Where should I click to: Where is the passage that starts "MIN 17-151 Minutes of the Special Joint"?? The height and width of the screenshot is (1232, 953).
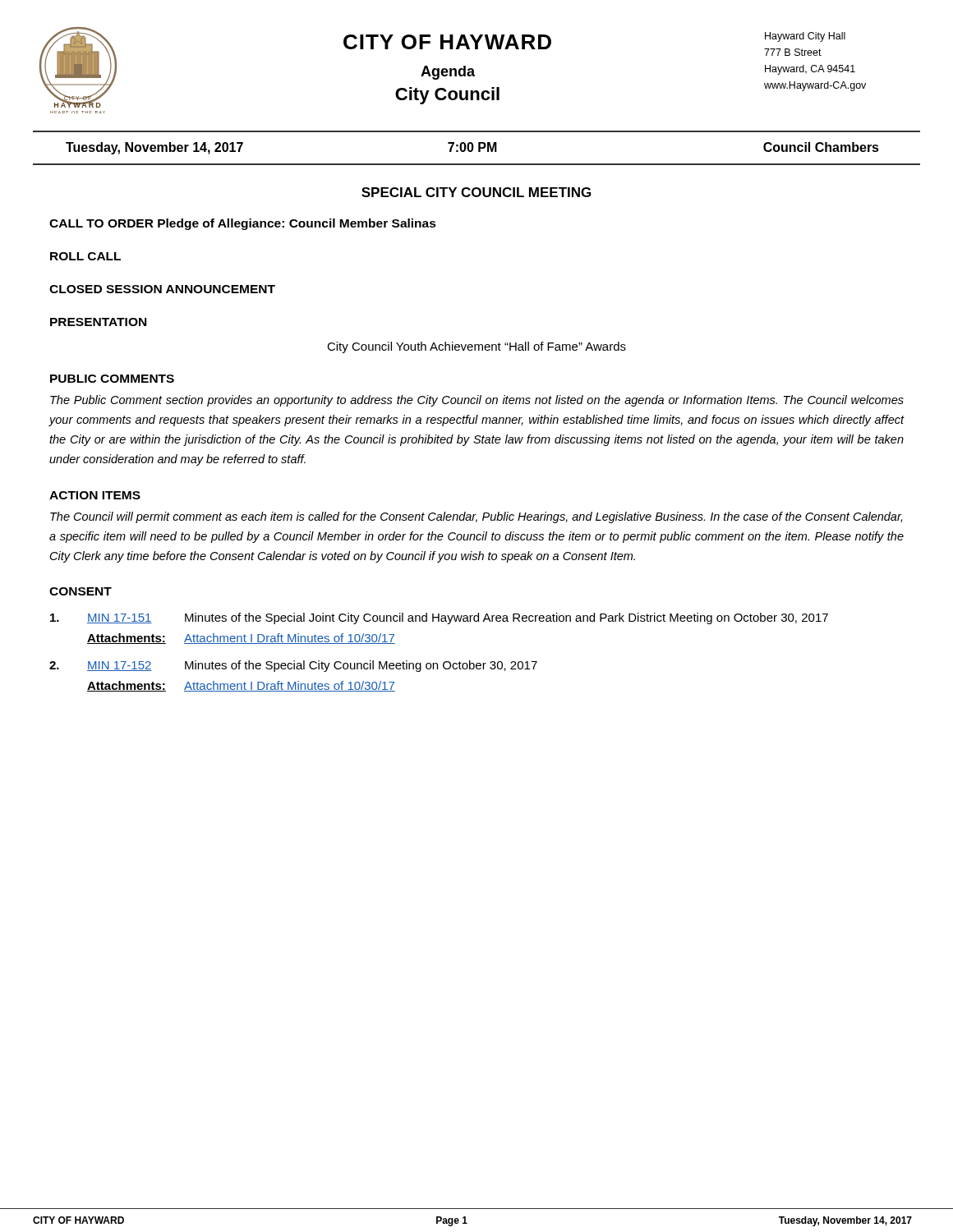pos(476,618)
